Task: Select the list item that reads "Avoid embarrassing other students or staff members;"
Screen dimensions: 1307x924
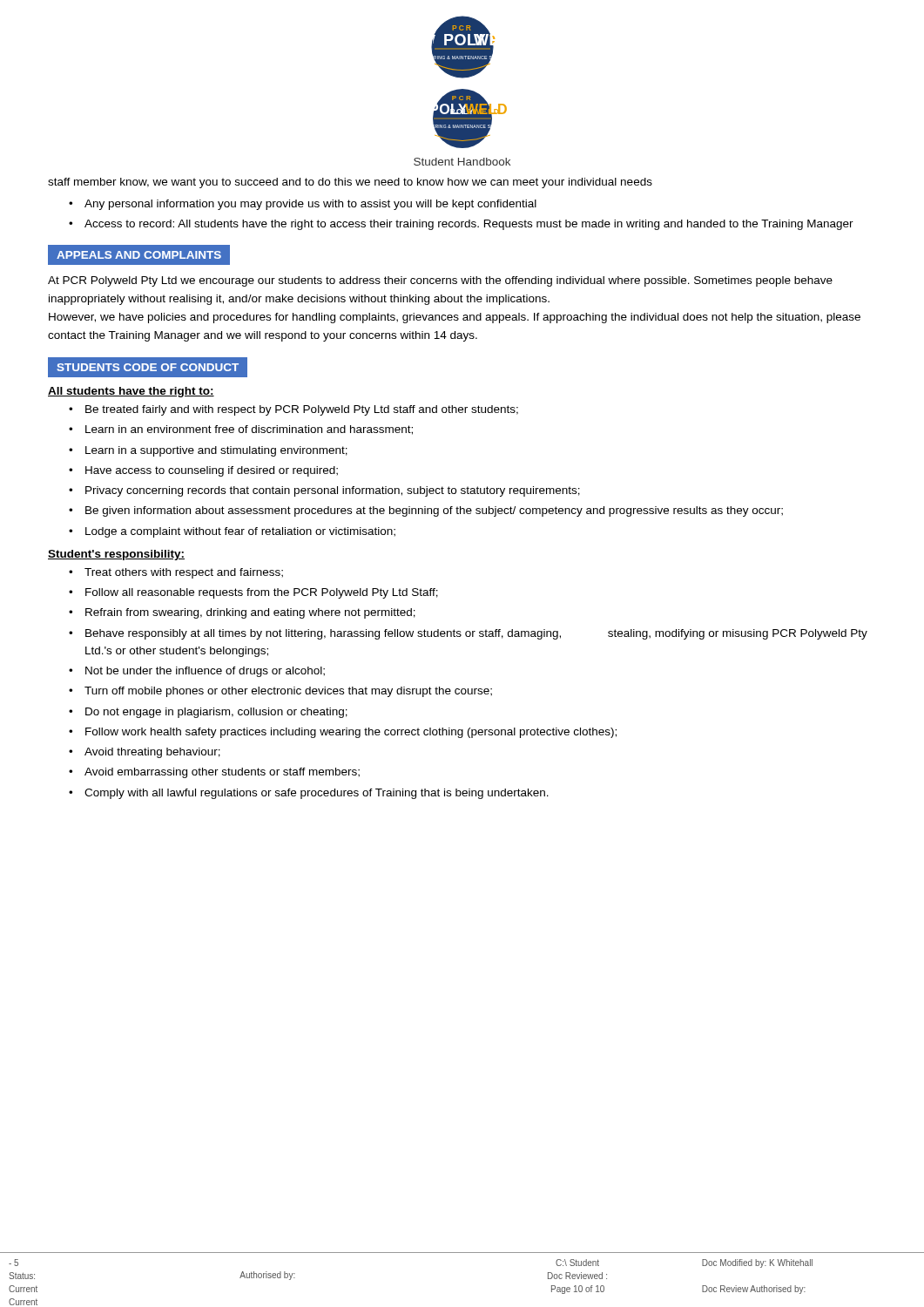Action: coord(222,772)
